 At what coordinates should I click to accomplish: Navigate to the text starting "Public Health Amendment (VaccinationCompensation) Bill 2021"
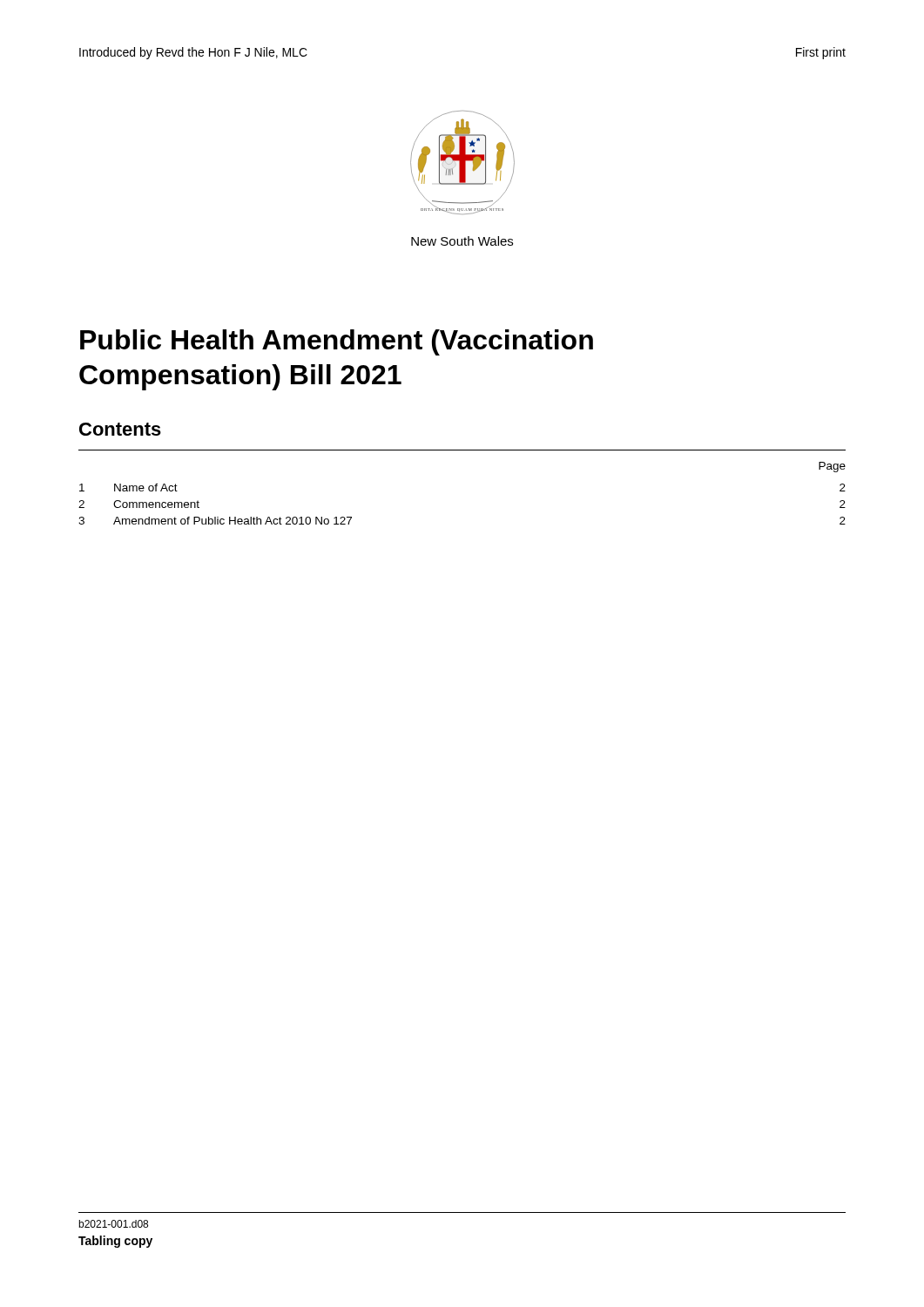(x=336, y=357)
